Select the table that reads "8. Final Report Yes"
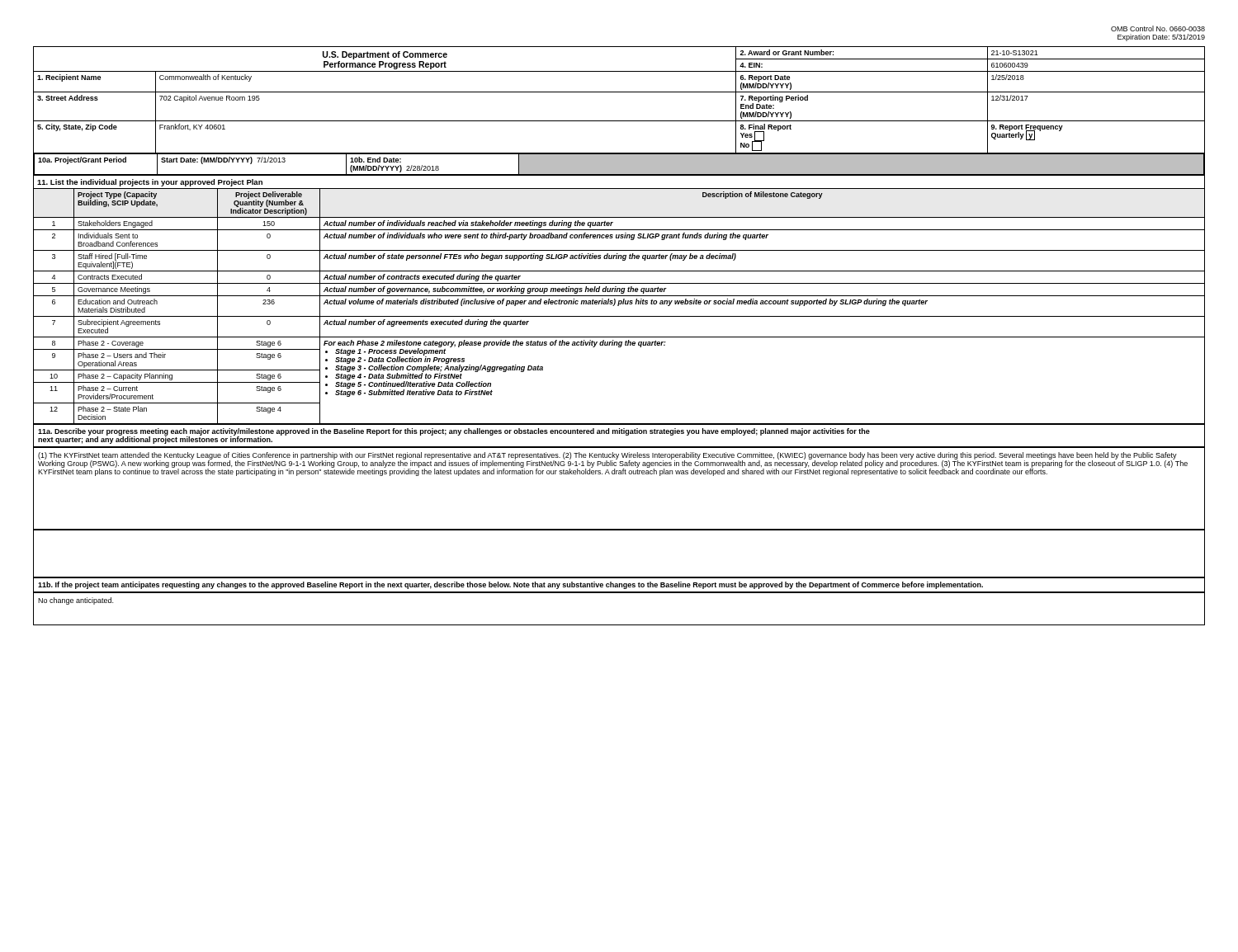 pos(619,118)
